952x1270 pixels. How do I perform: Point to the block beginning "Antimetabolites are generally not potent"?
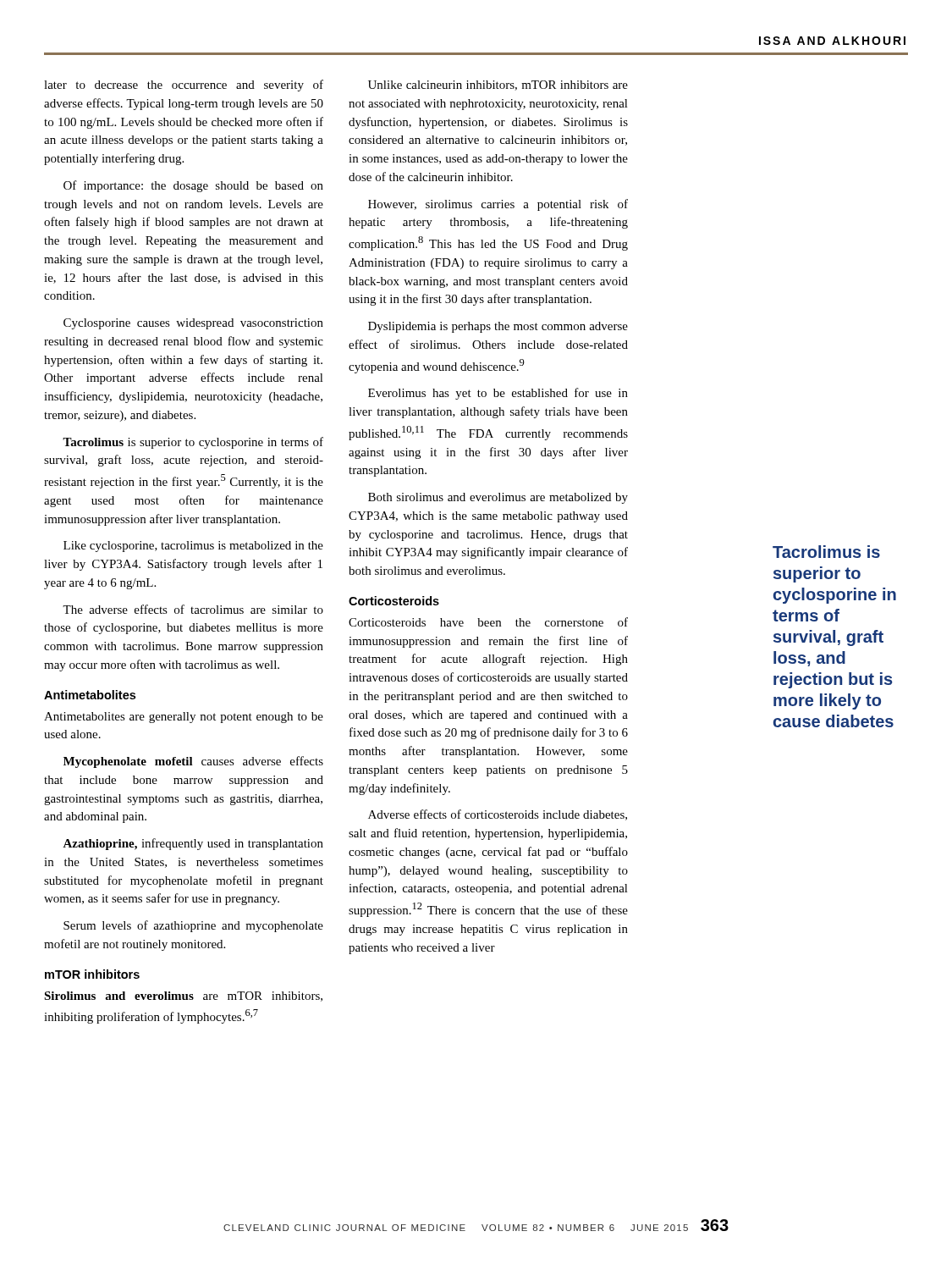click(x=184, y=831)
